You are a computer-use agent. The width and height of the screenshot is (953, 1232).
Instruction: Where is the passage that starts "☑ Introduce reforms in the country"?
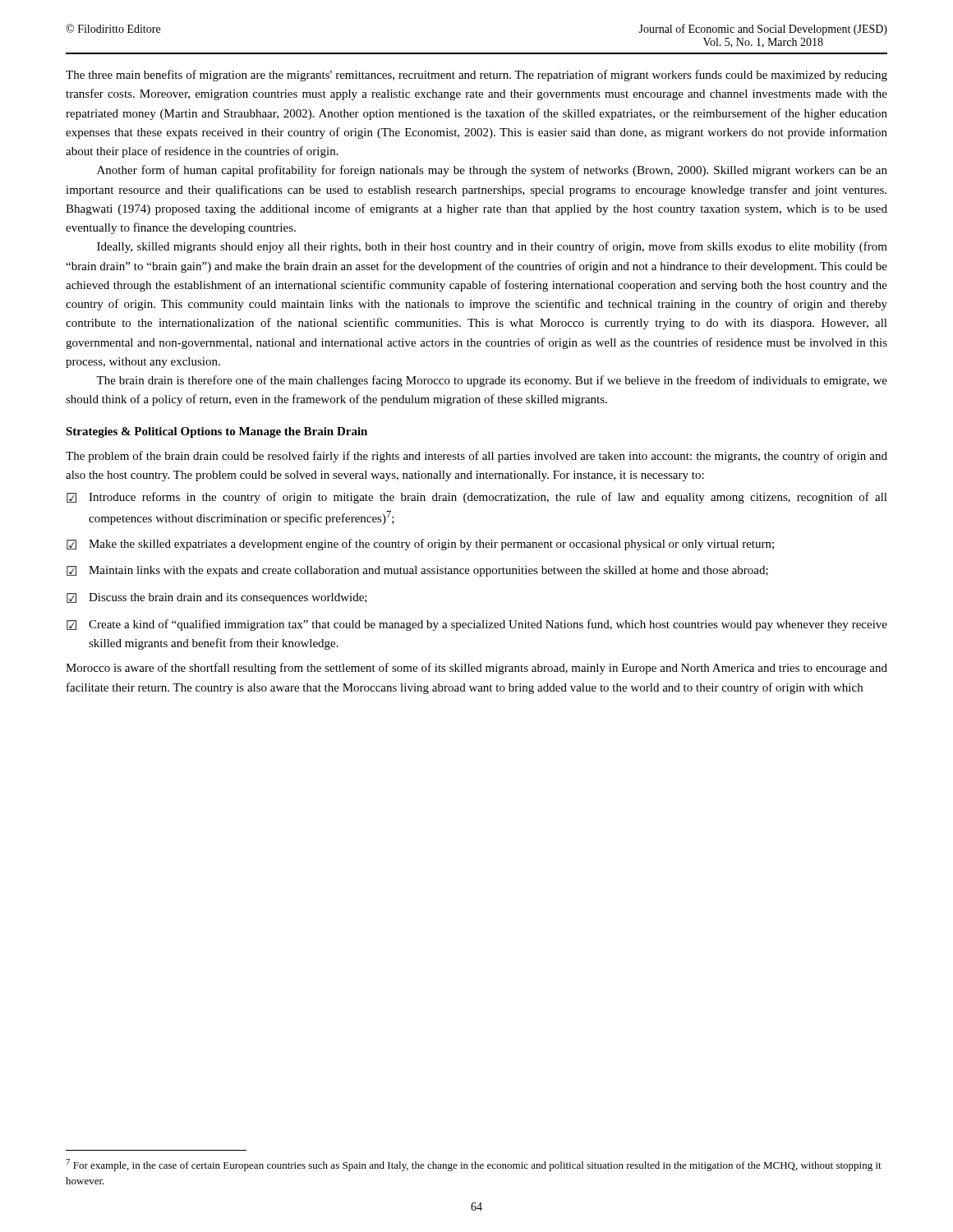476,508
